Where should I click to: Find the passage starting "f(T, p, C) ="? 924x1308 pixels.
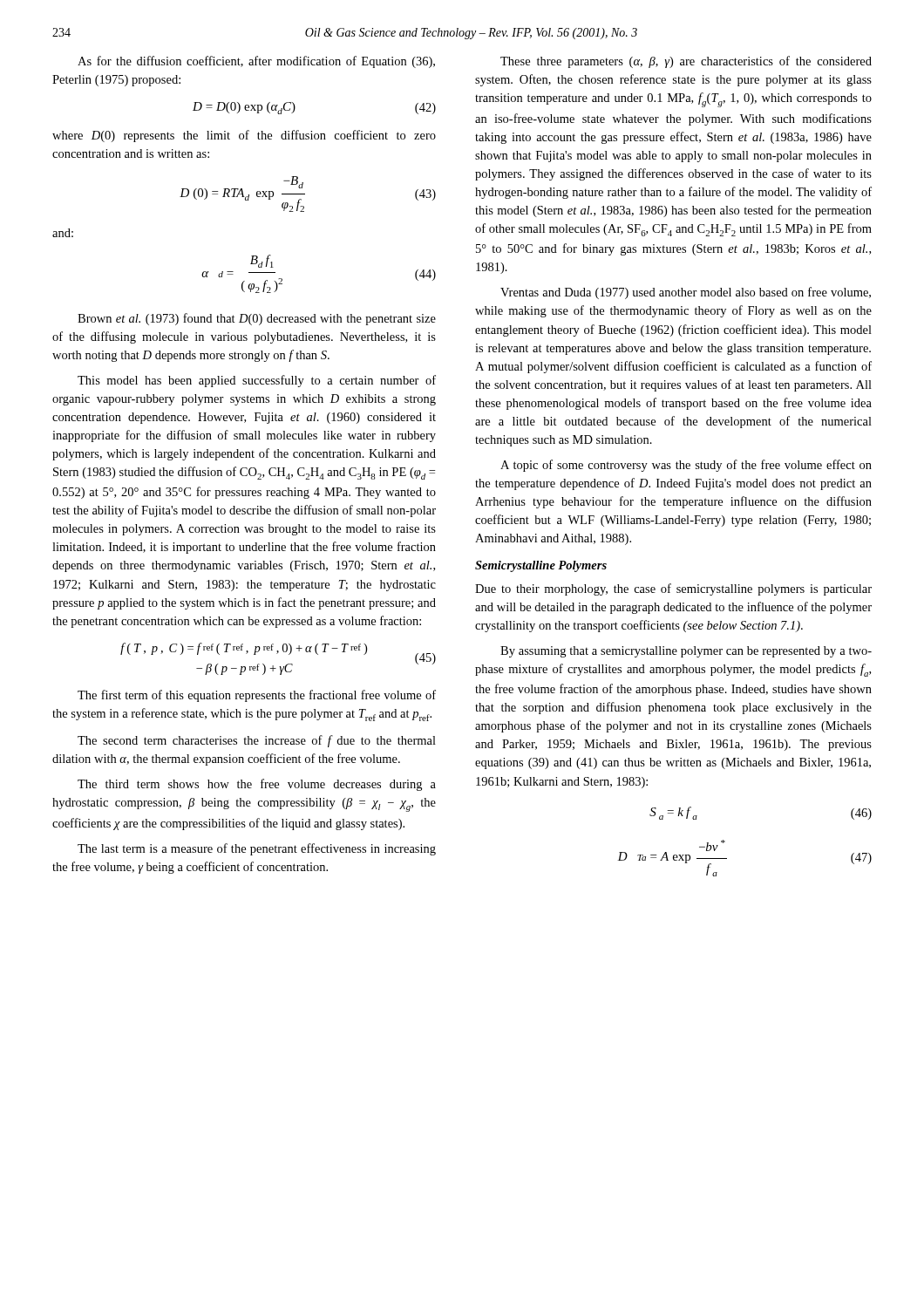click(244, 658)
